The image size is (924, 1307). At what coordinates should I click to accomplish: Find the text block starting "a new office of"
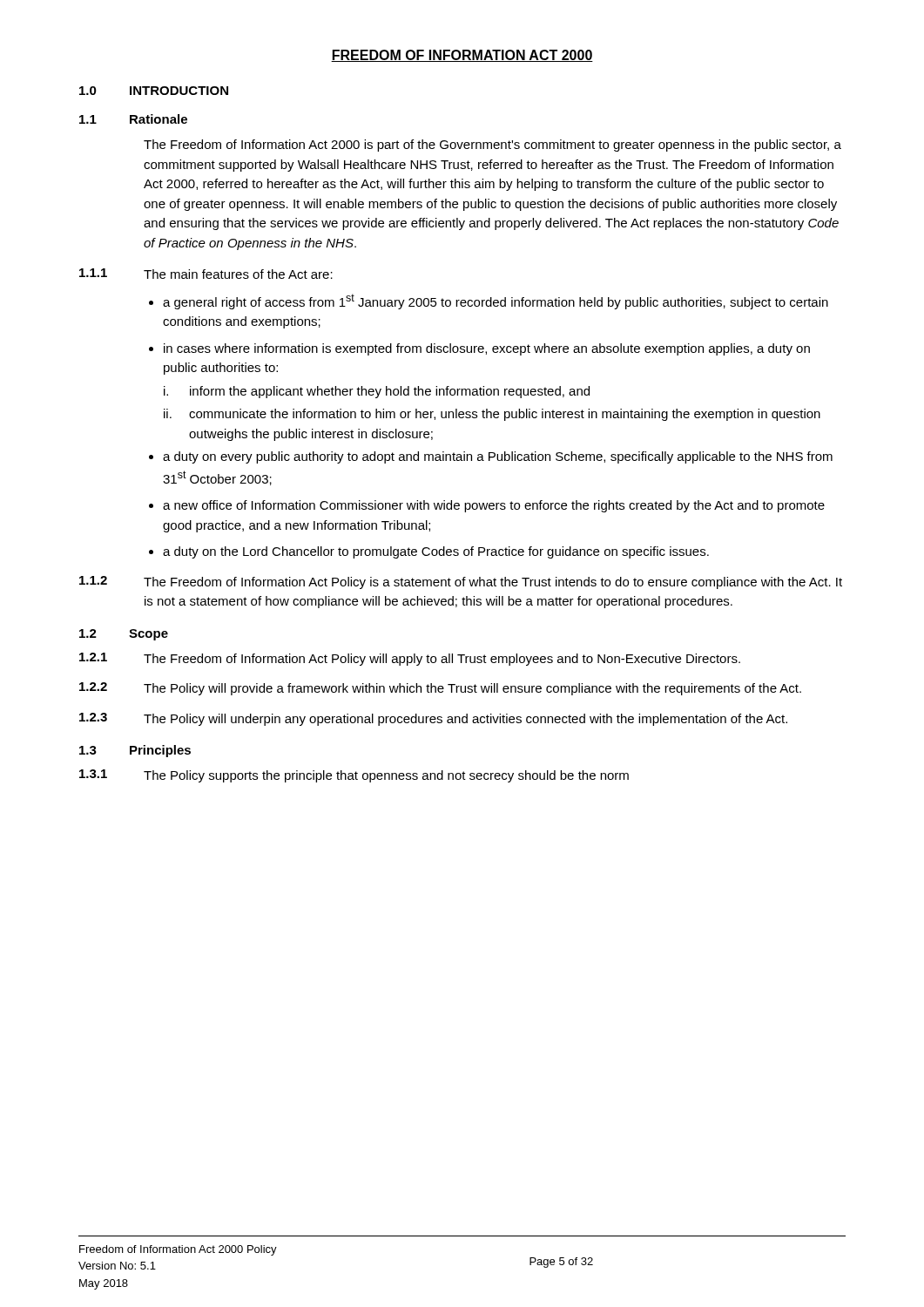pyautogui.click(x=494, y=515)
